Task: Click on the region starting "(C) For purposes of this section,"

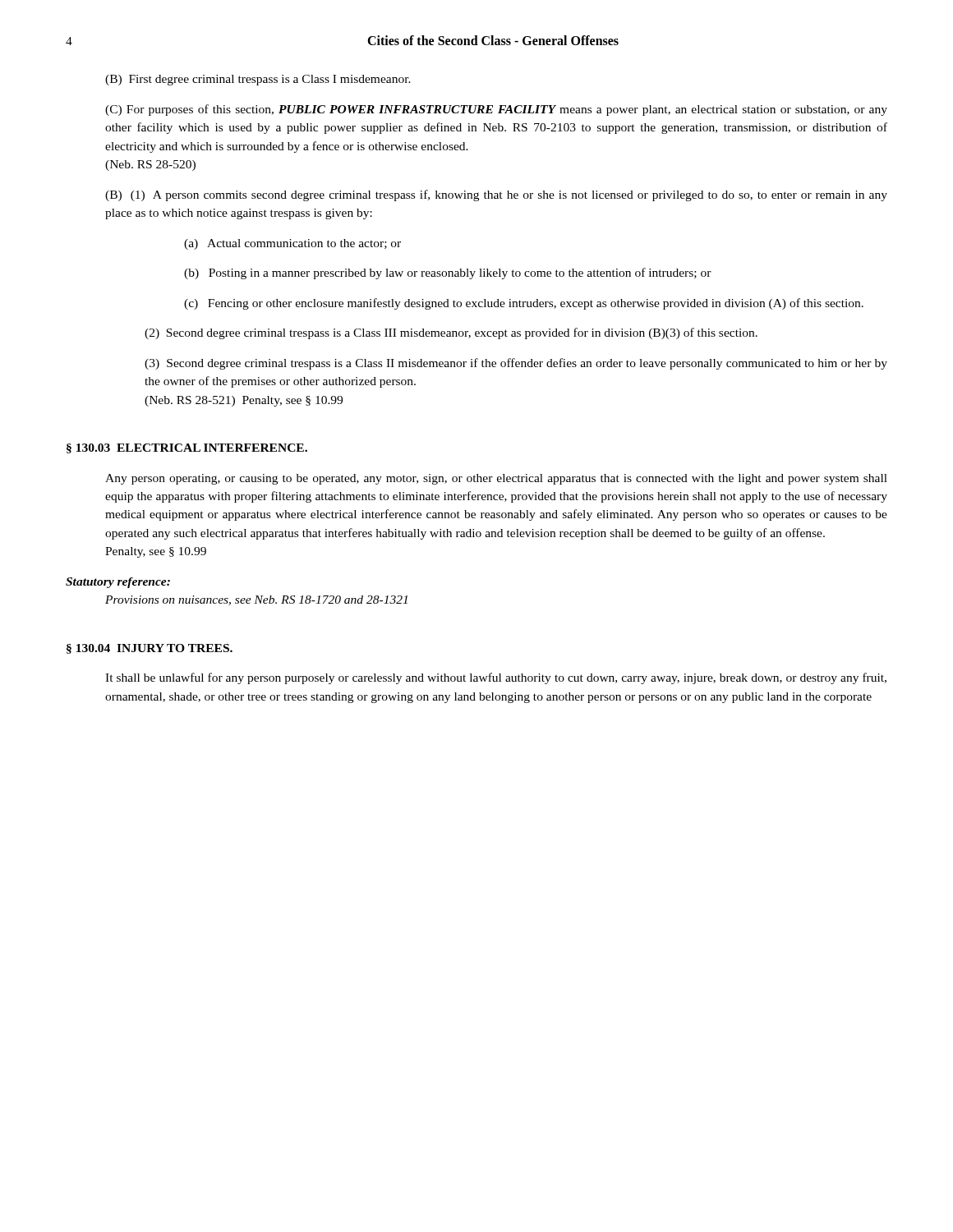Action: pyautogui.click(x=496, y=136)
